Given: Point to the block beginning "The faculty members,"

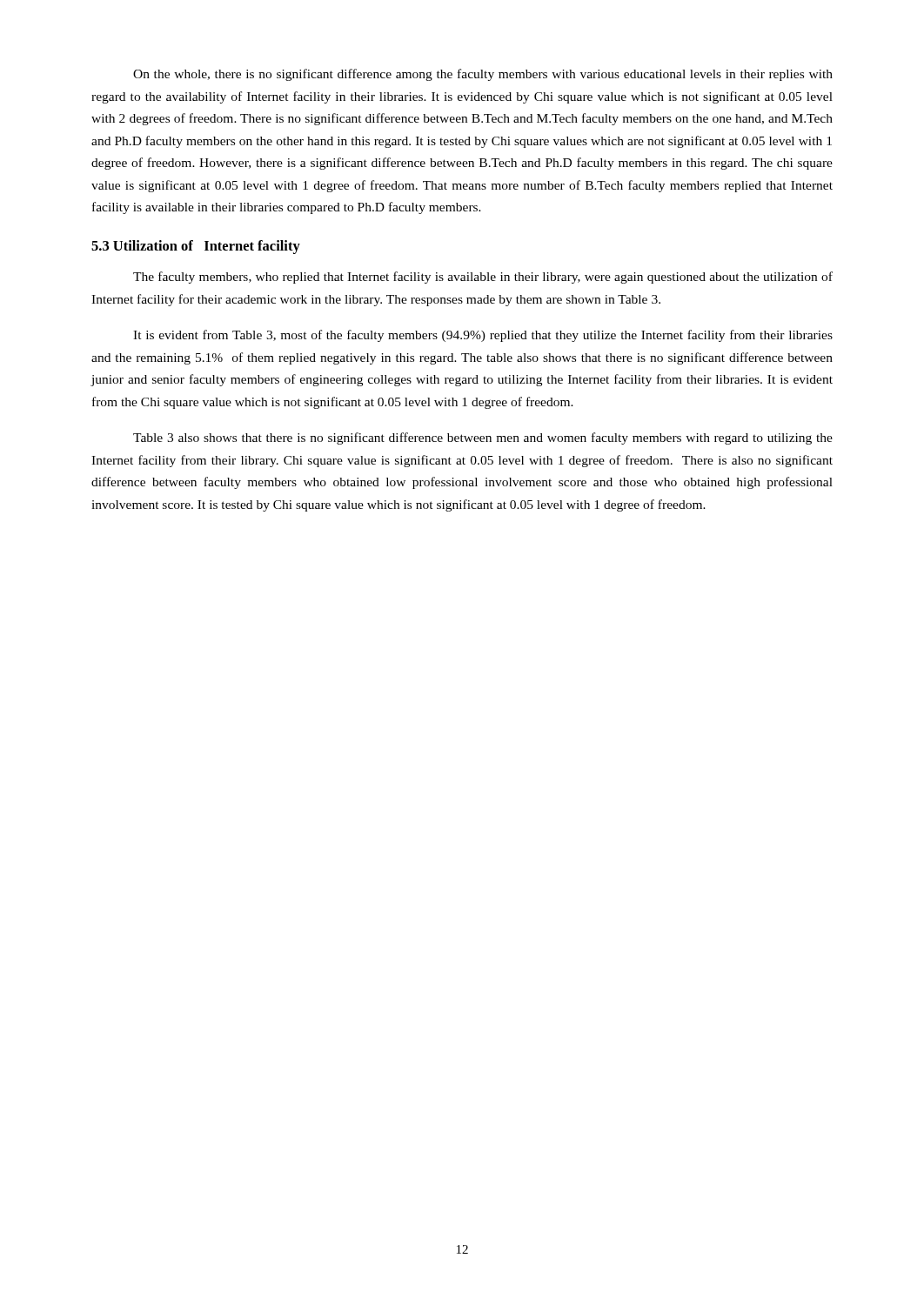Looking at the screenshot, I should (x=462, y=288).
